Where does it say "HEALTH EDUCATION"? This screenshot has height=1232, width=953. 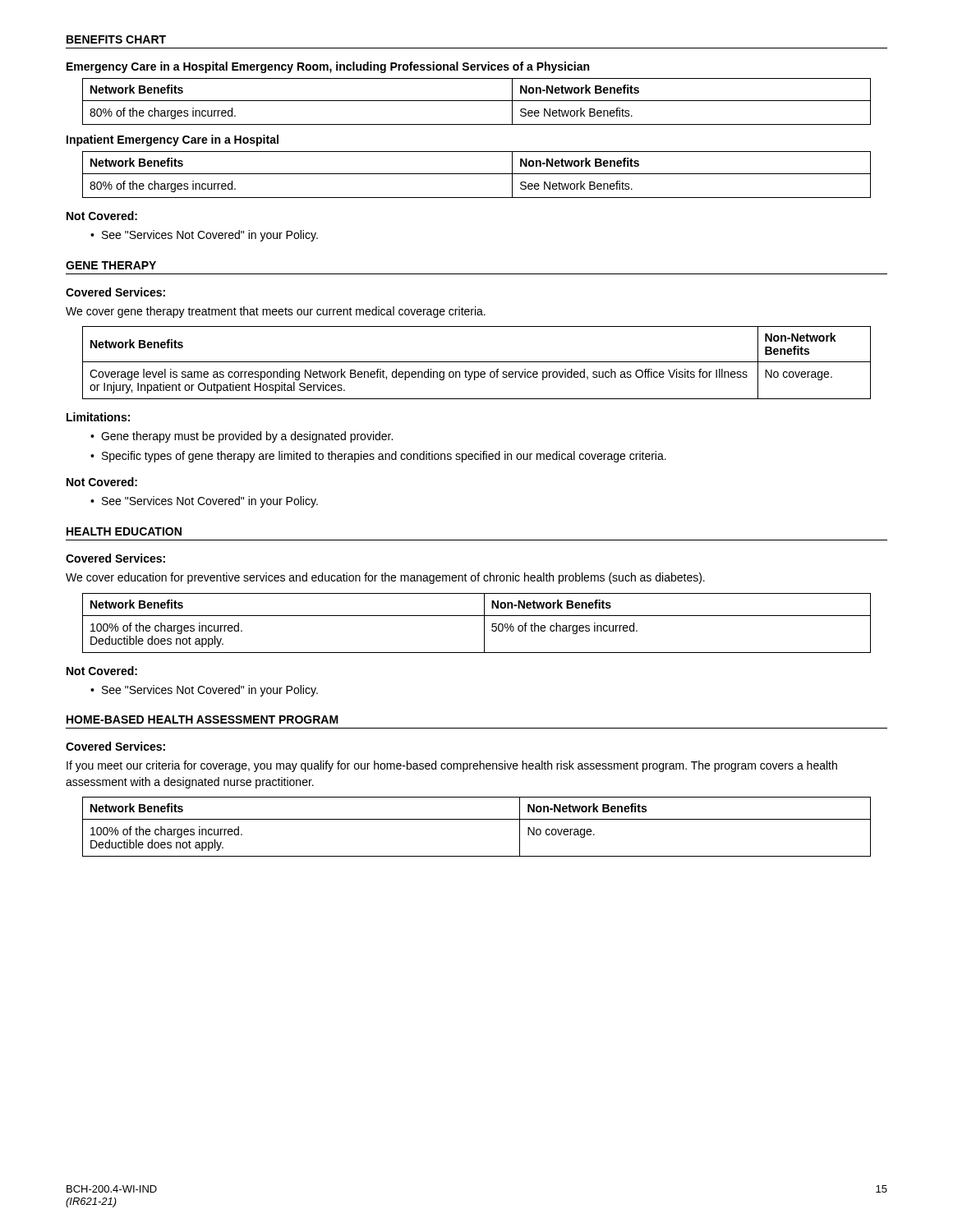124,531
